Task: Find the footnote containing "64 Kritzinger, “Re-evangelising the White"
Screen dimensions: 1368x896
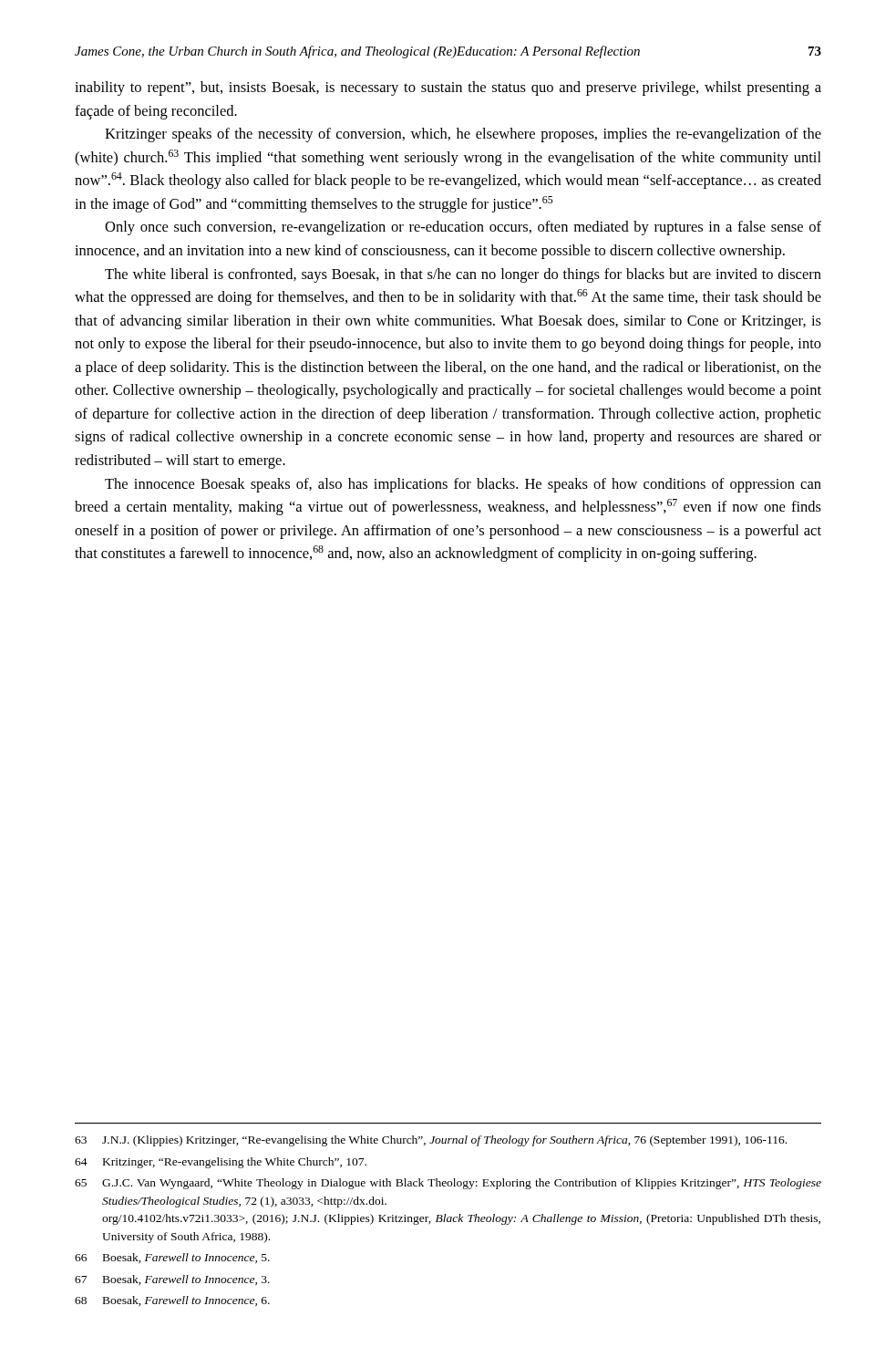Action: pos(221,1163)
